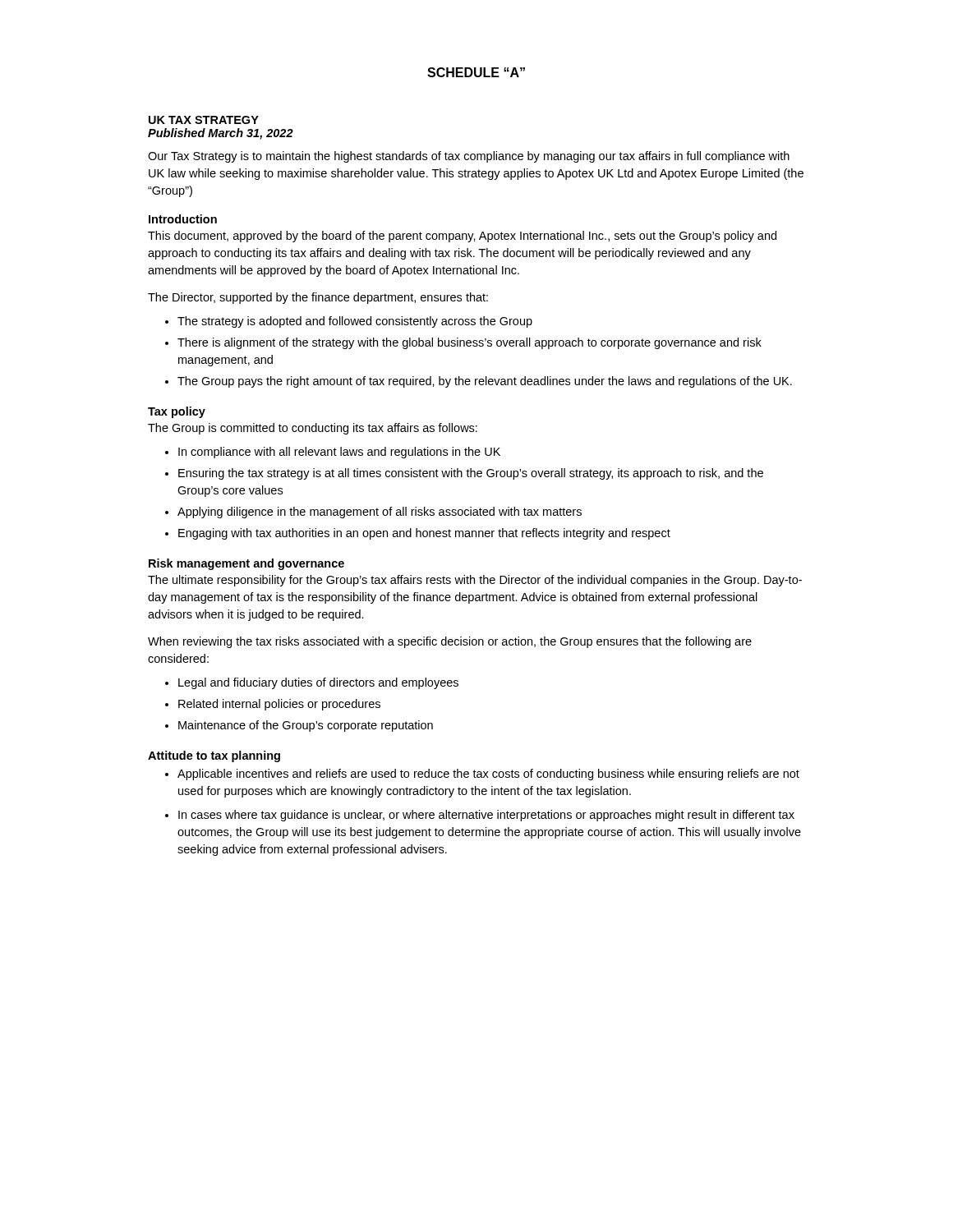Locate the section header that says "UK TAX STRATEGY Published March 31, 2022"
Screen dimensions: 1232x953
pos(220,126)
